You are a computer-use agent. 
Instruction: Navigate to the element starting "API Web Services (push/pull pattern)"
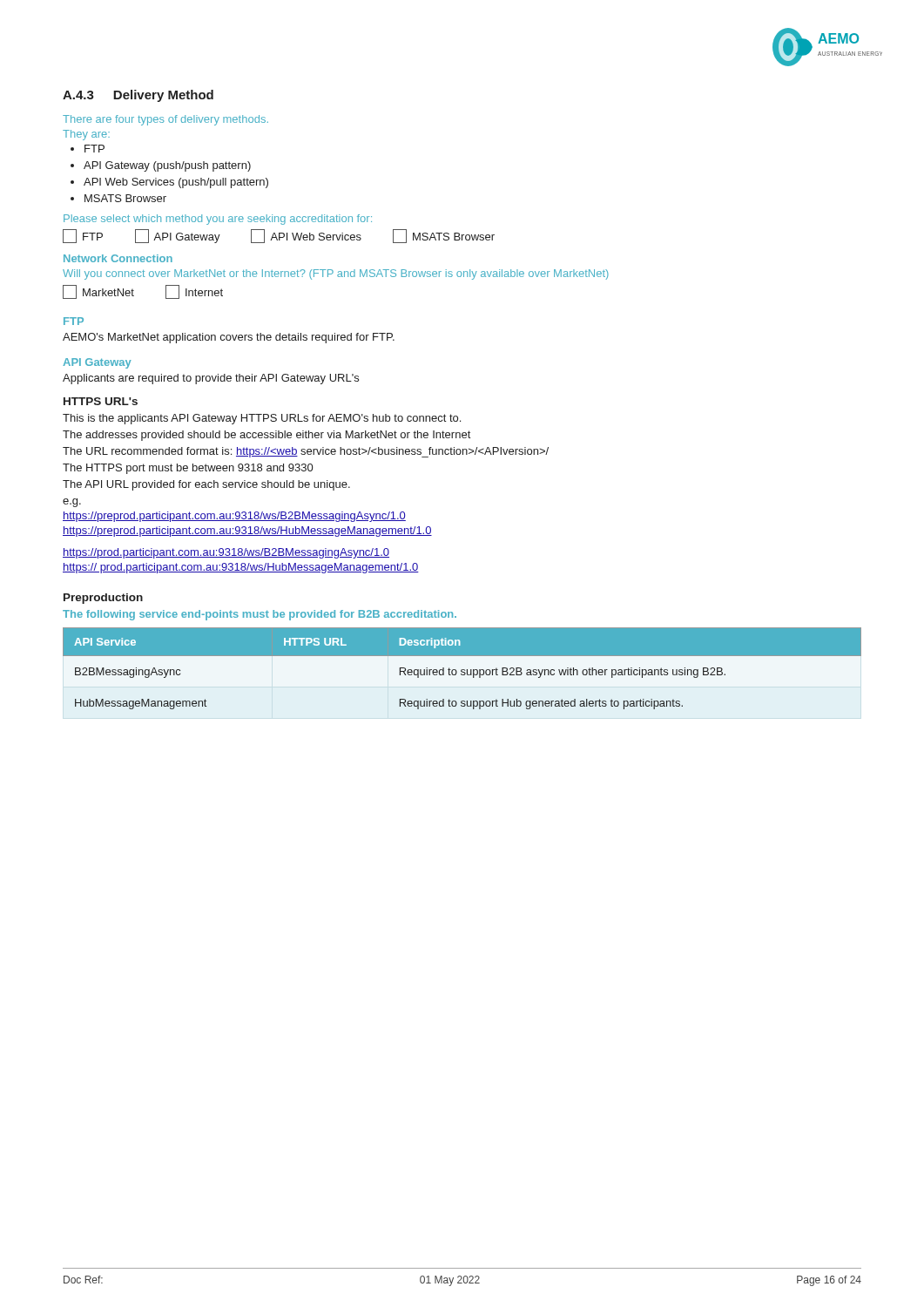click(x=176, y=182)
